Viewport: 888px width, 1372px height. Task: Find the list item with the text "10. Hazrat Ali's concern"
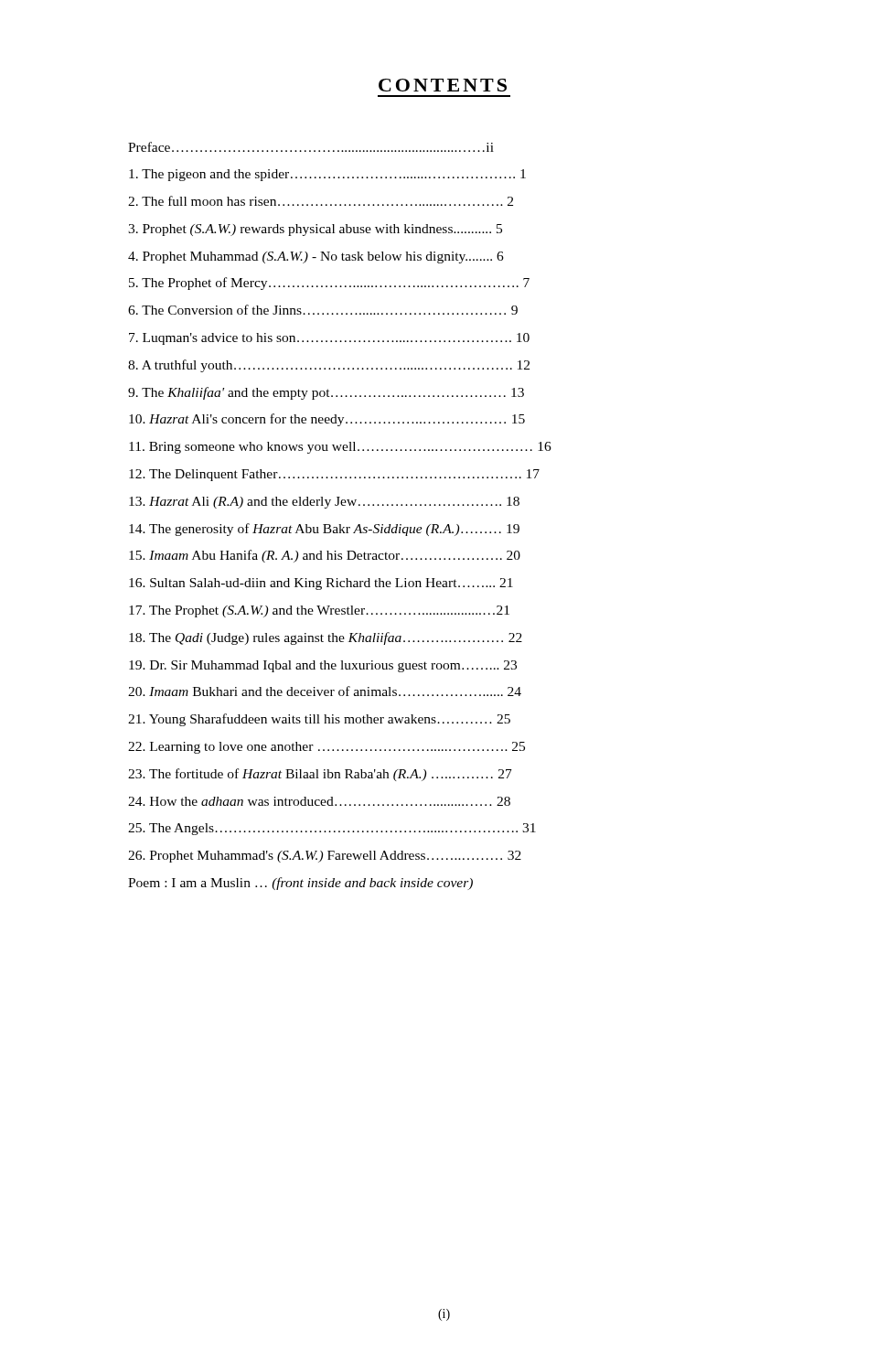pos(327,419)
